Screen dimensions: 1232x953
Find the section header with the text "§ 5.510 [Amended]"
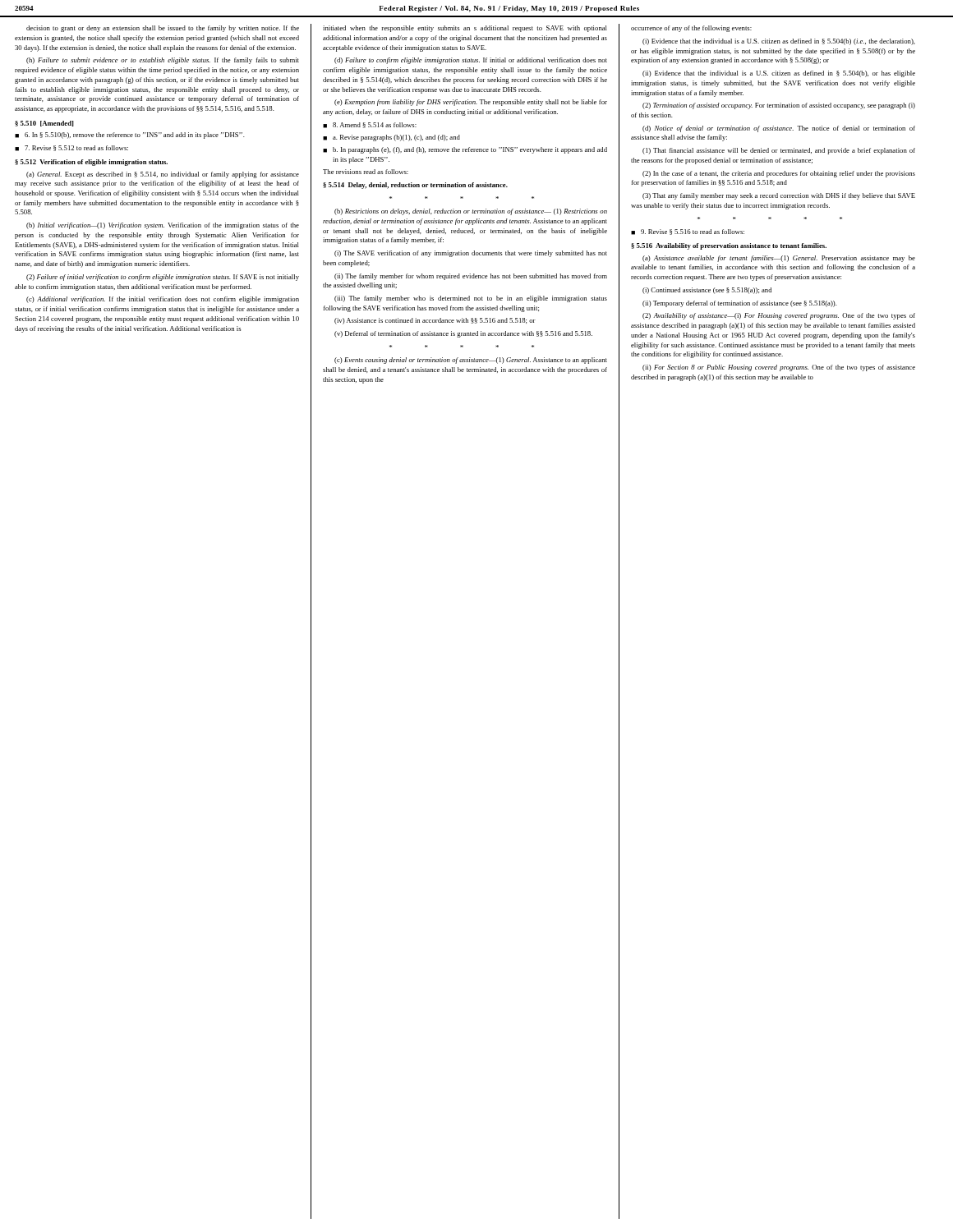pos(44,123)
